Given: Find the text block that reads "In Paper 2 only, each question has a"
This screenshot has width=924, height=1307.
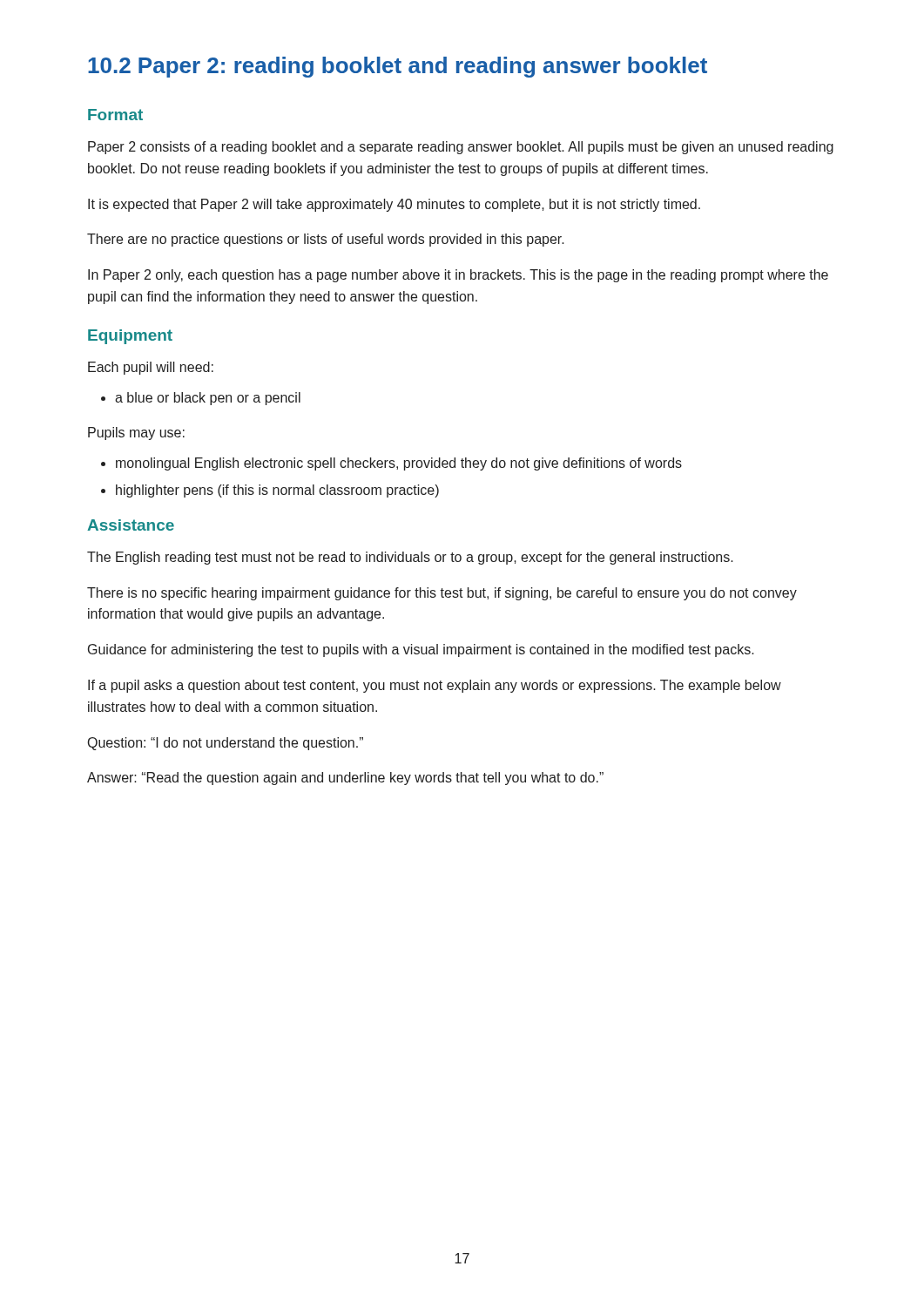Looking at the screenshot, I should [462, 287].
